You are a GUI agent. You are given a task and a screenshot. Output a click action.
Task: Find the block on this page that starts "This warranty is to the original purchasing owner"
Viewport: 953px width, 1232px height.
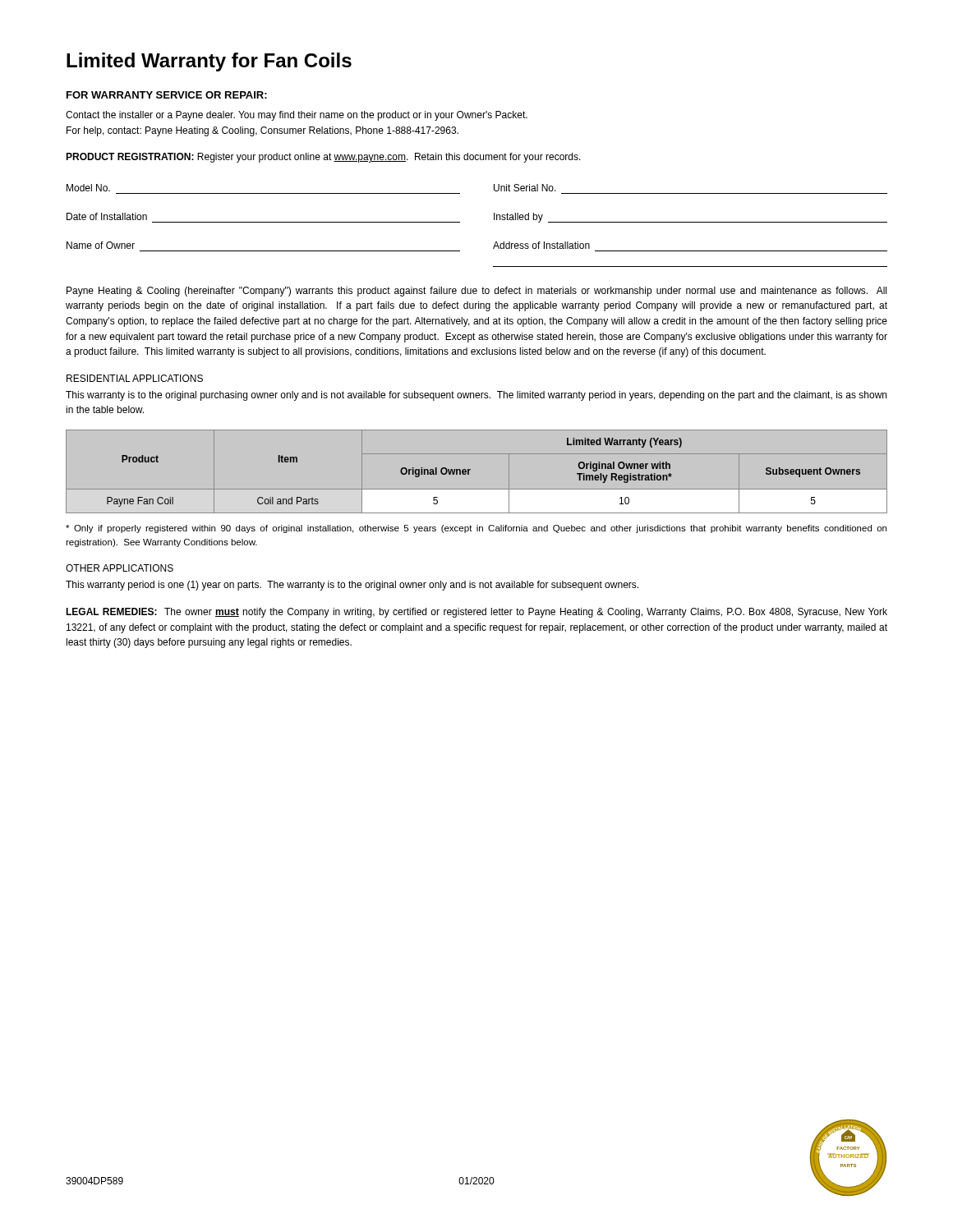pos(476,402)
